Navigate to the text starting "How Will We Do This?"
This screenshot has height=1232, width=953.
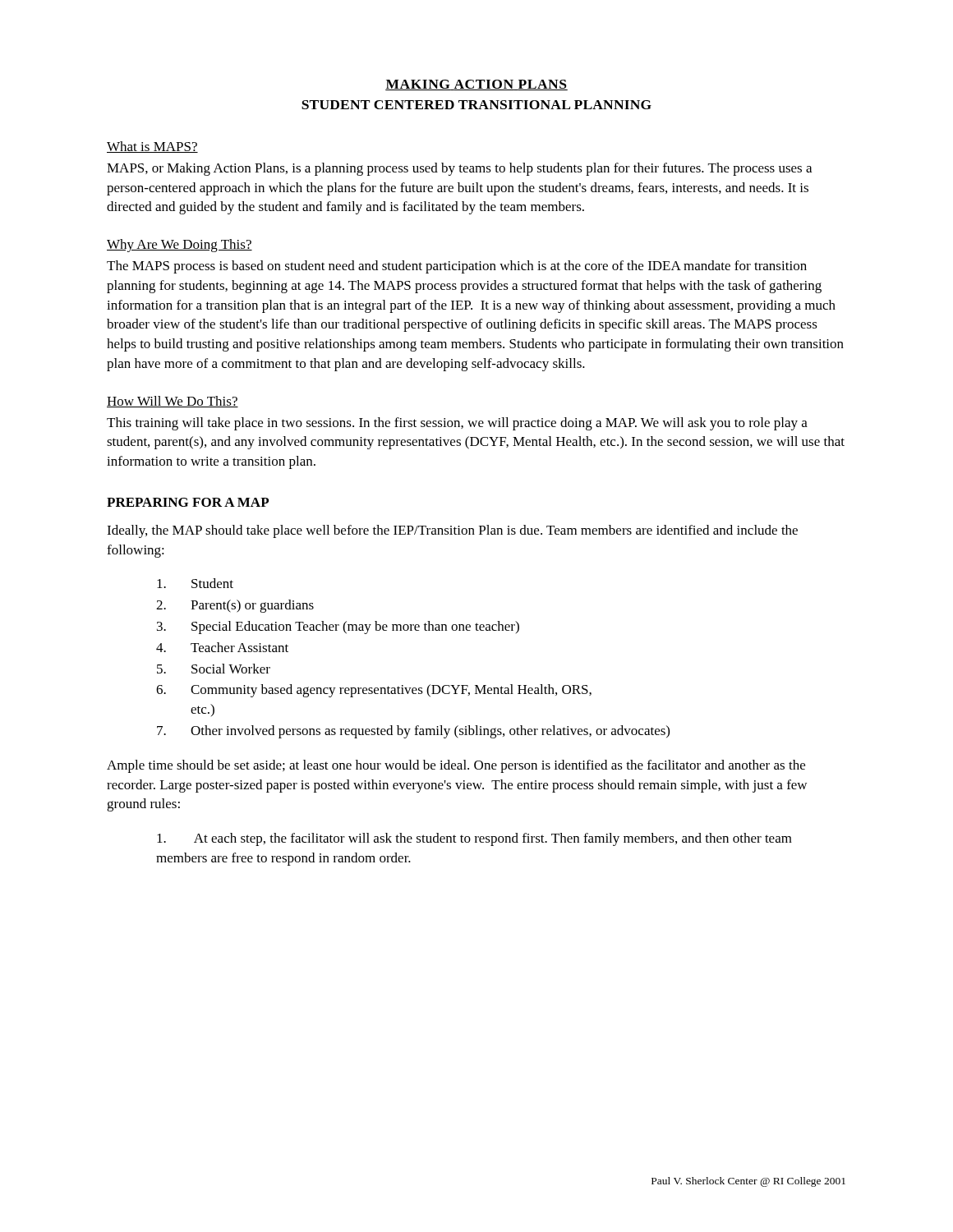click(172, 401)
